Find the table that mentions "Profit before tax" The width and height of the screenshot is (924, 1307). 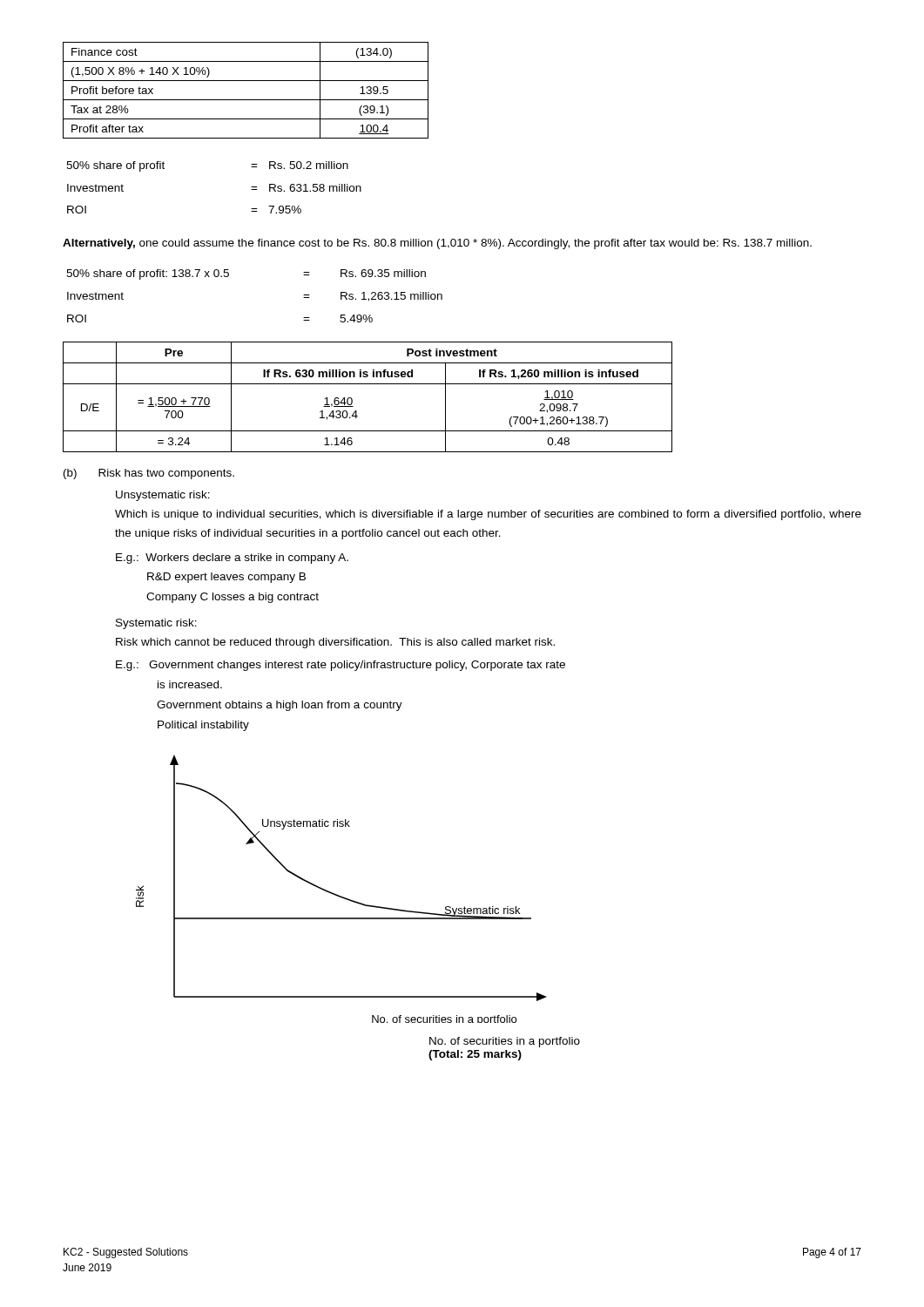[462, 90]
